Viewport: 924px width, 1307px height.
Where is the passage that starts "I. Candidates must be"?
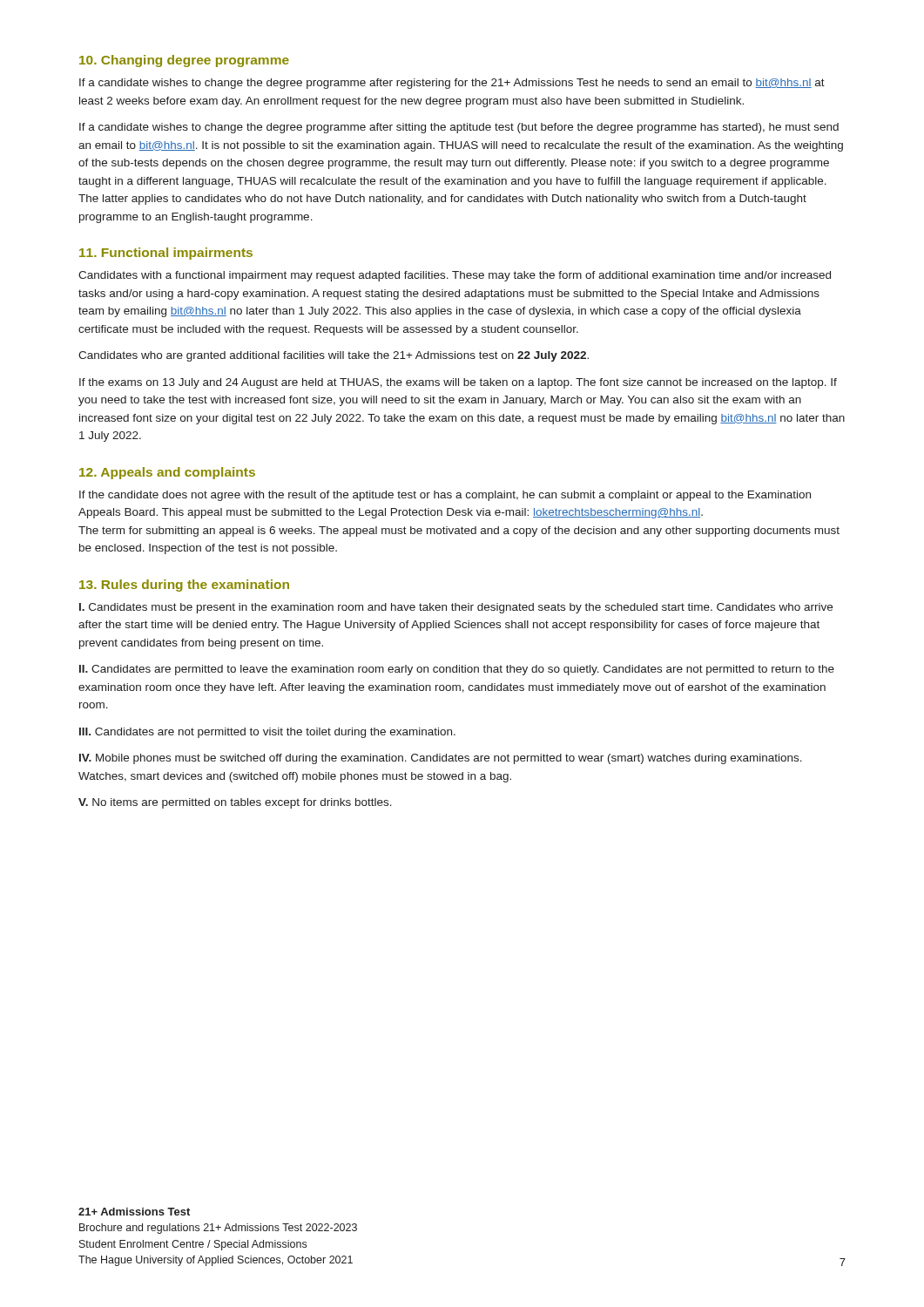[456, 608]
